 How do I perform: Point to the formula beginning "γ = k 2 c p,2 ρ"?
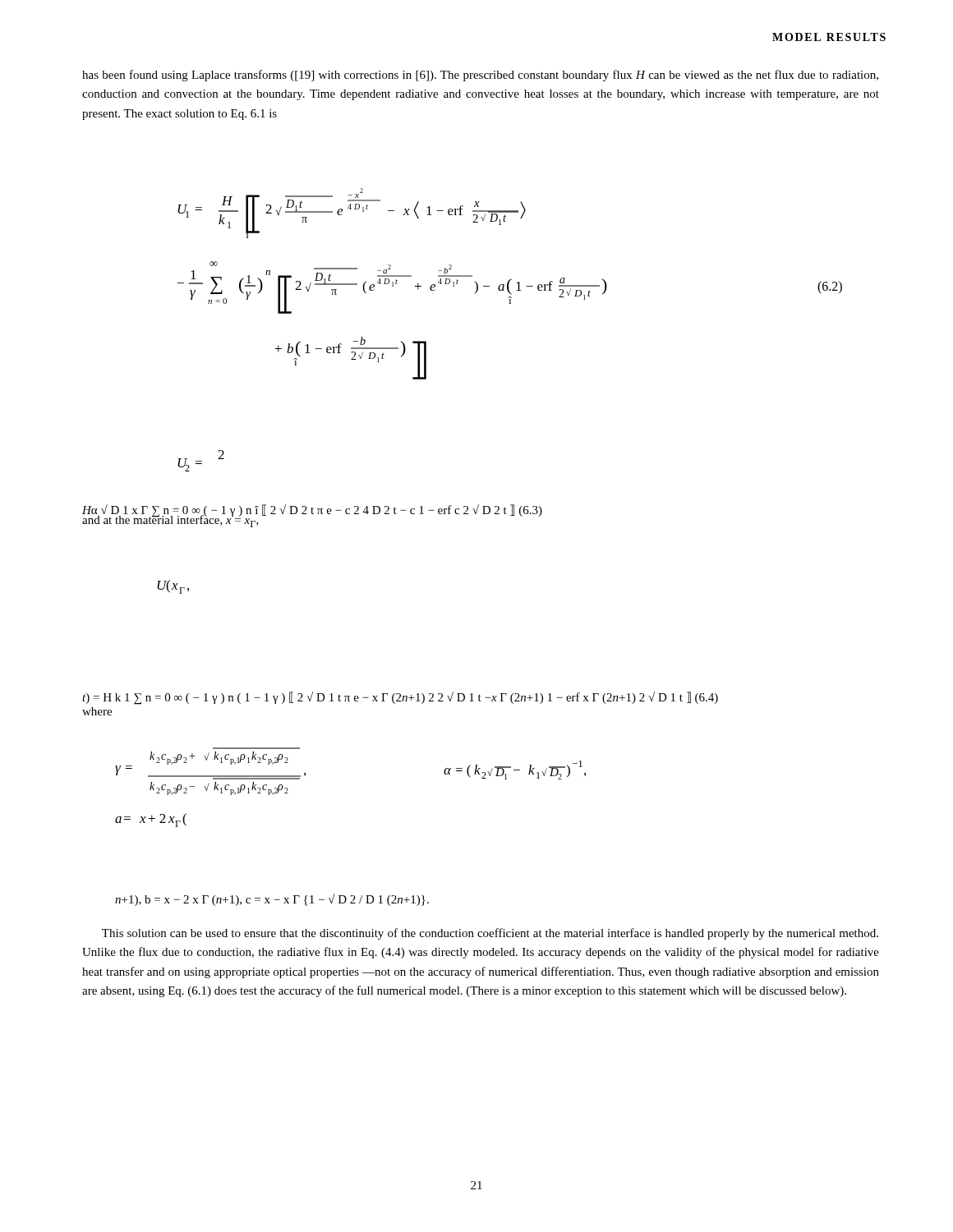(222, 763)
